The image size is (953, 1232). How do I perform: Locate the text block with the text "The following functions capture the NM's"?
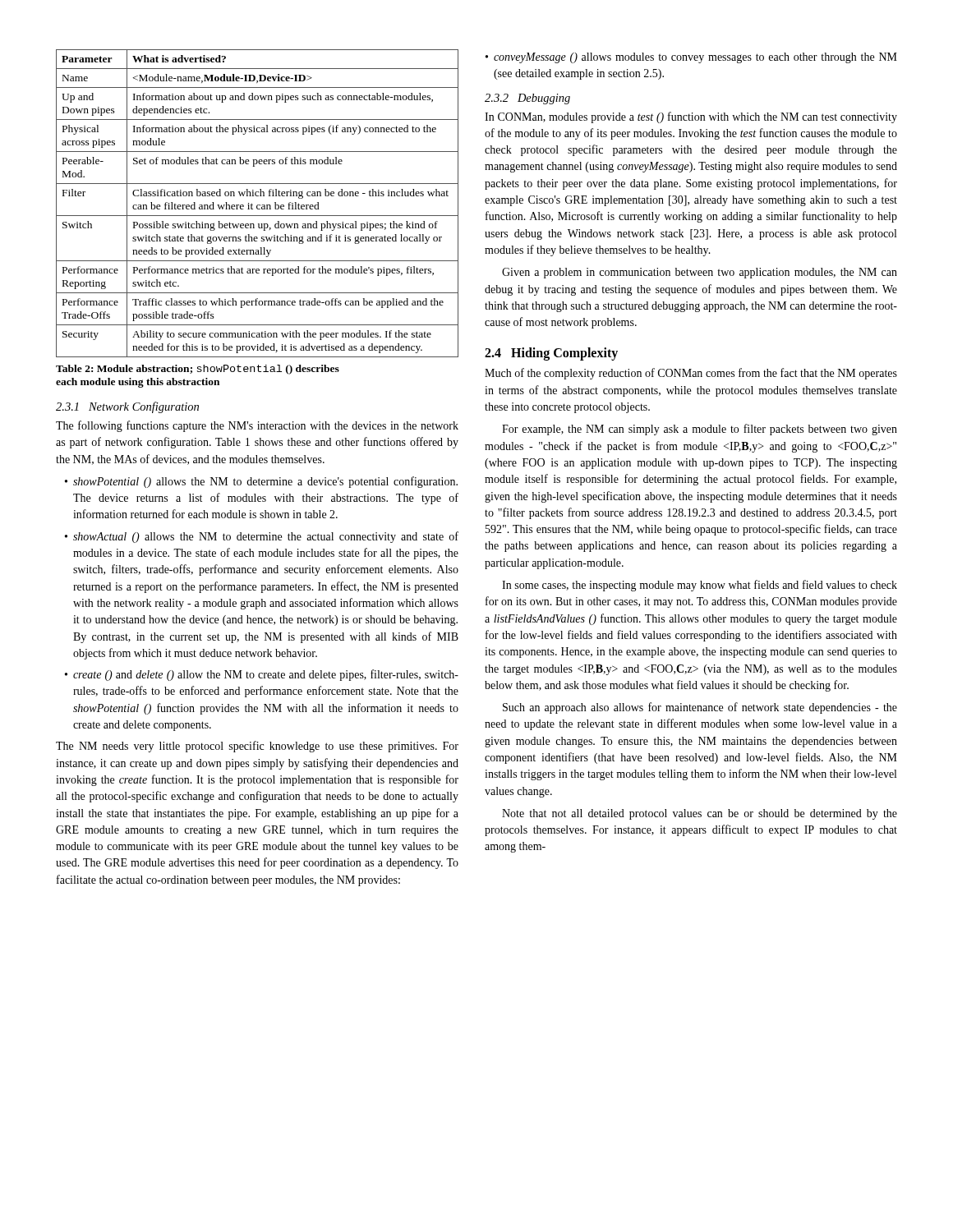click(257, 443)
